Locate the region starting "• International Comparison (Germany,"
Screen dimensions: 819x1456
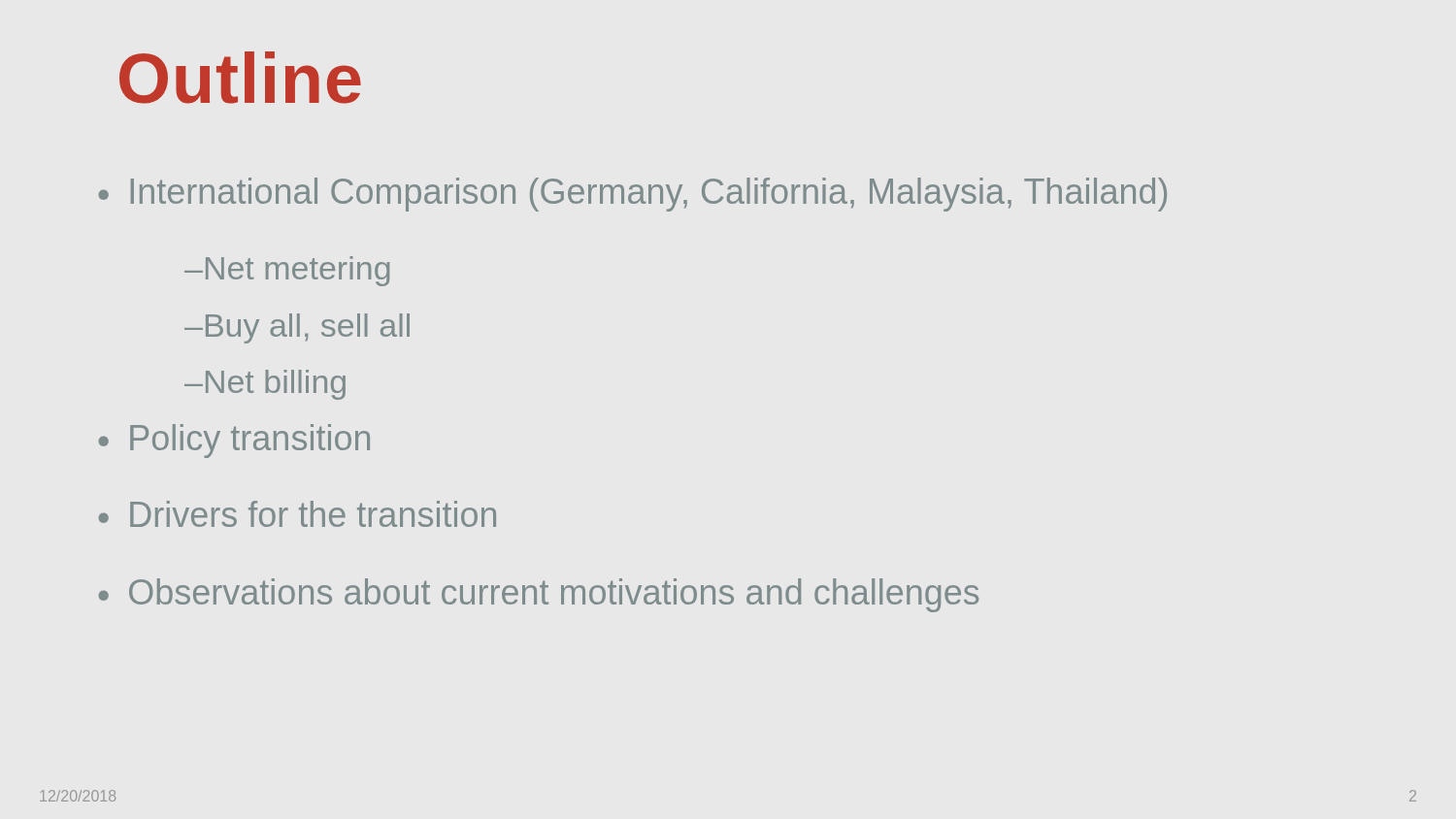click(633, 195)
